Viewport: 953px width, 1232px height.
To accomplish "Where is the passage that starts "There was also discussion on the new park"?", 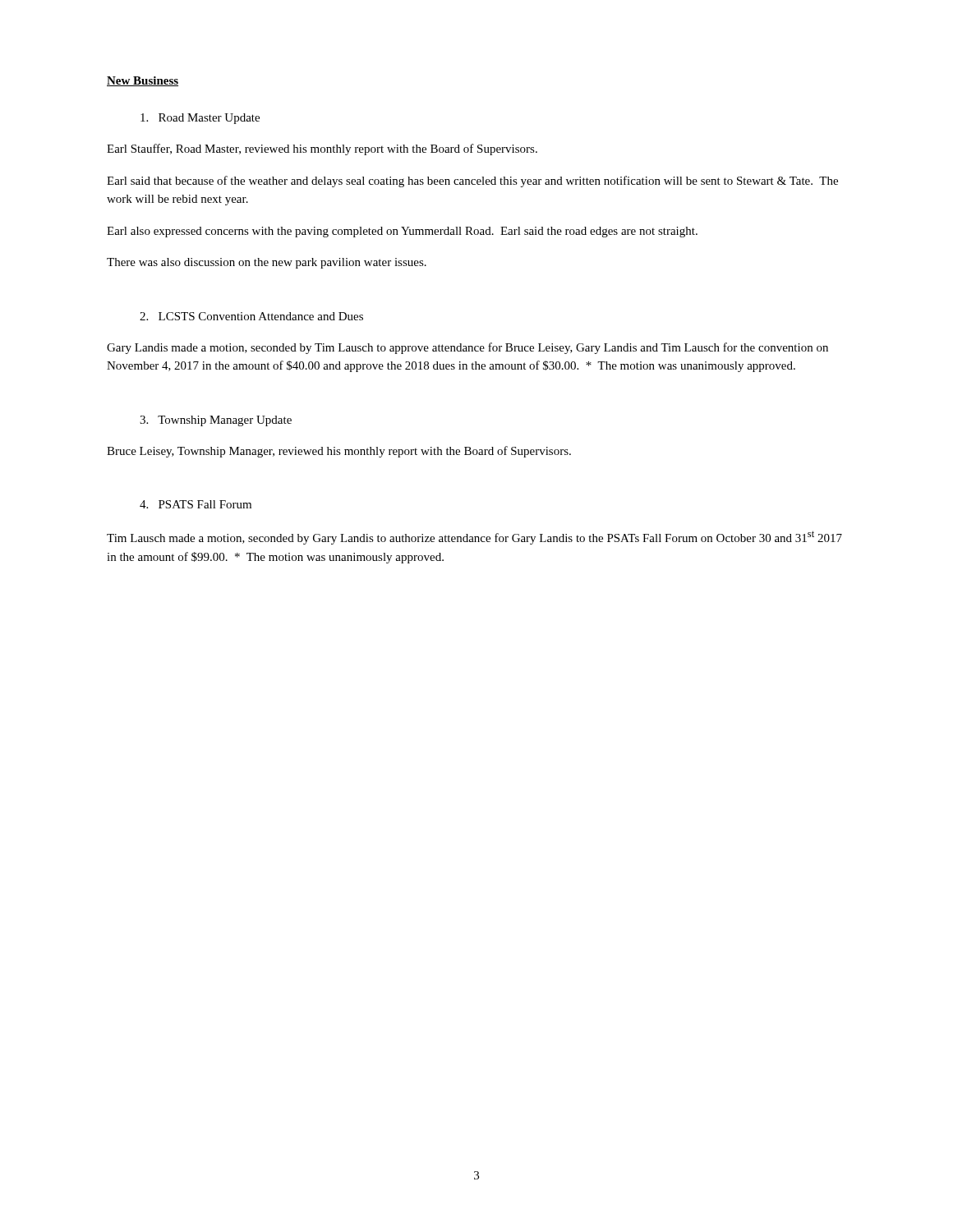I will (267, 262).
